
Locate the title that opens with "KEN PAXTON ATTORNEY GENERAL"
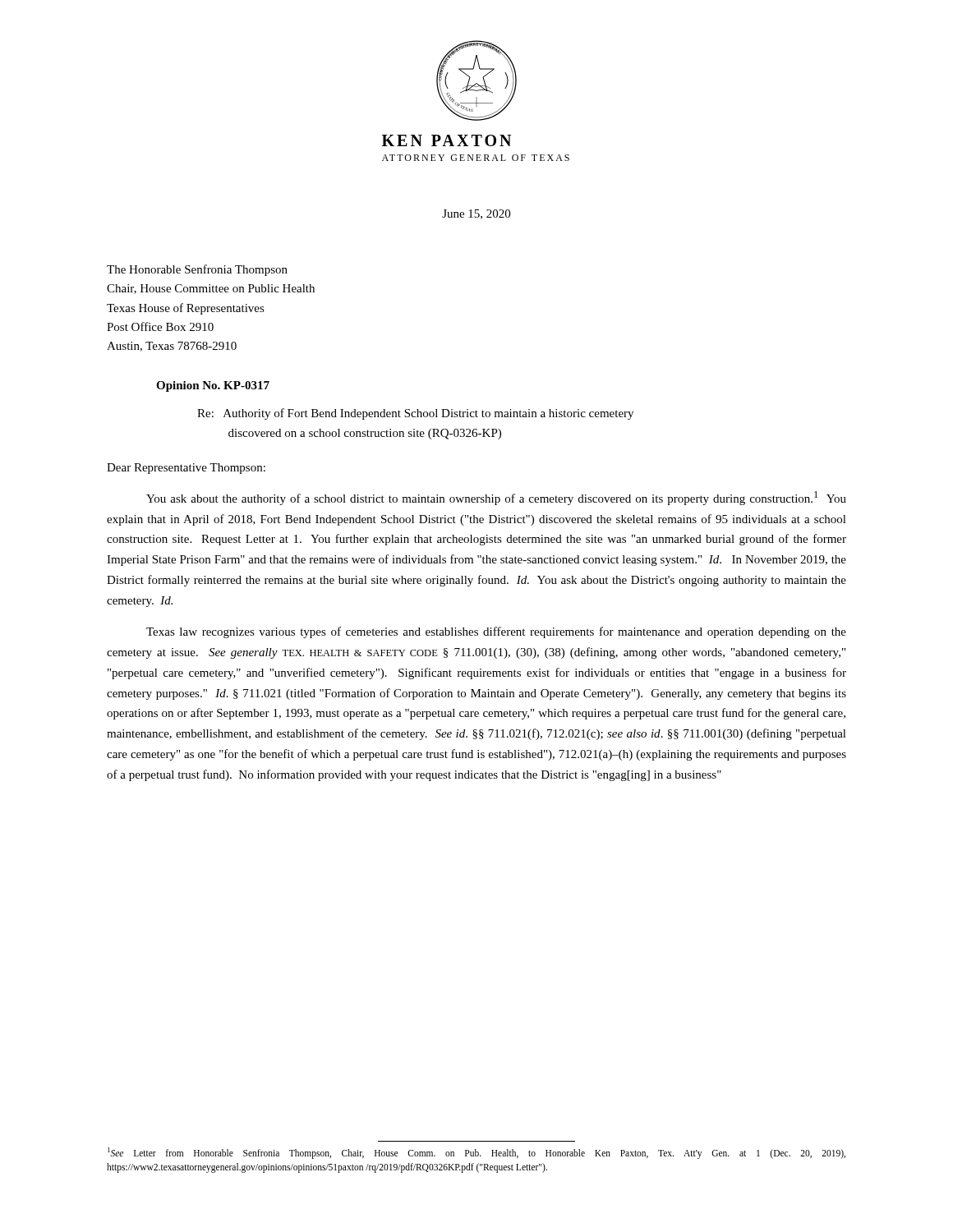pyautogui.click(x=476, y=148)
